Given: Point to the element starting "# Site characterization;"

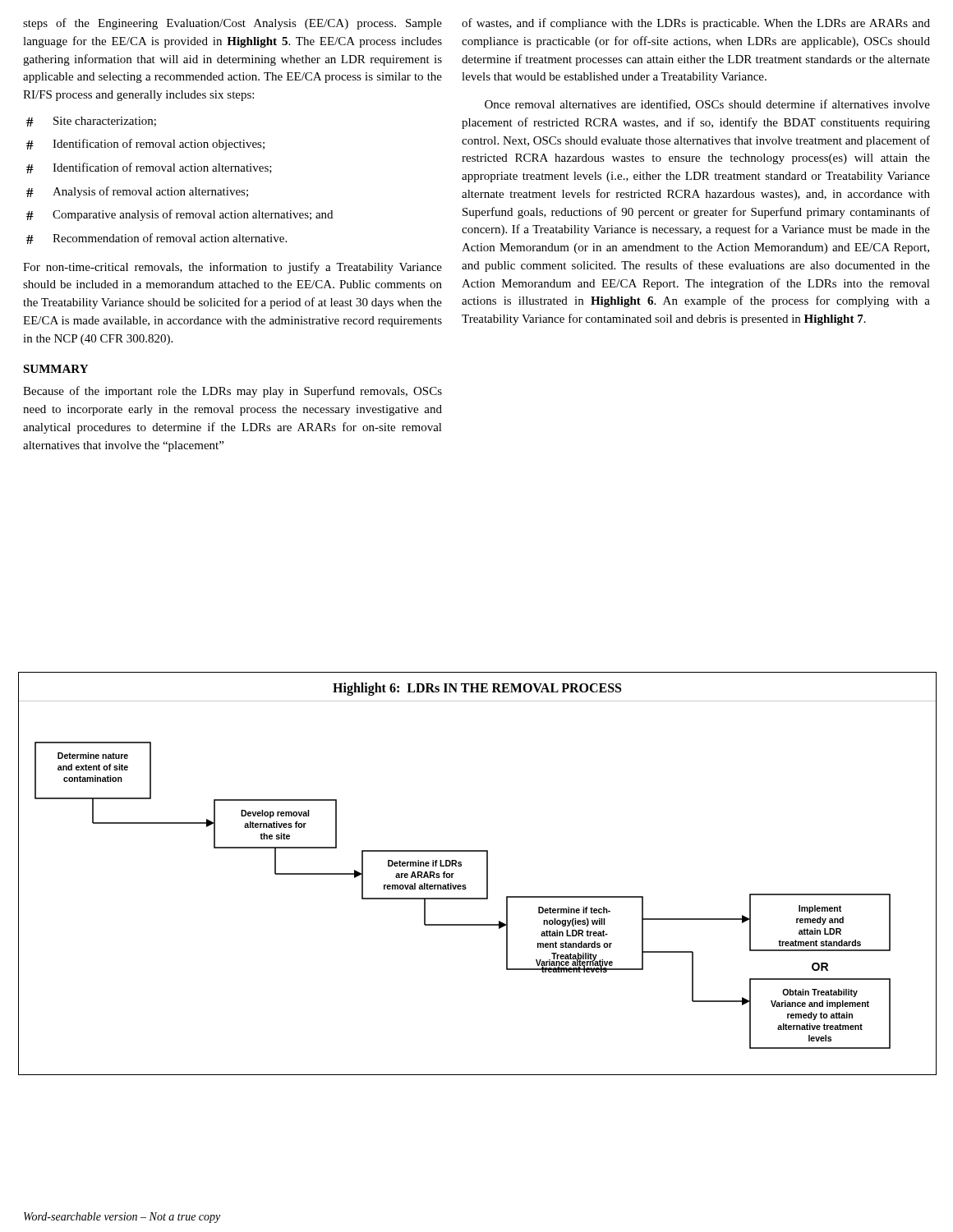Looking at the screenshot, I should click(91, 122).
